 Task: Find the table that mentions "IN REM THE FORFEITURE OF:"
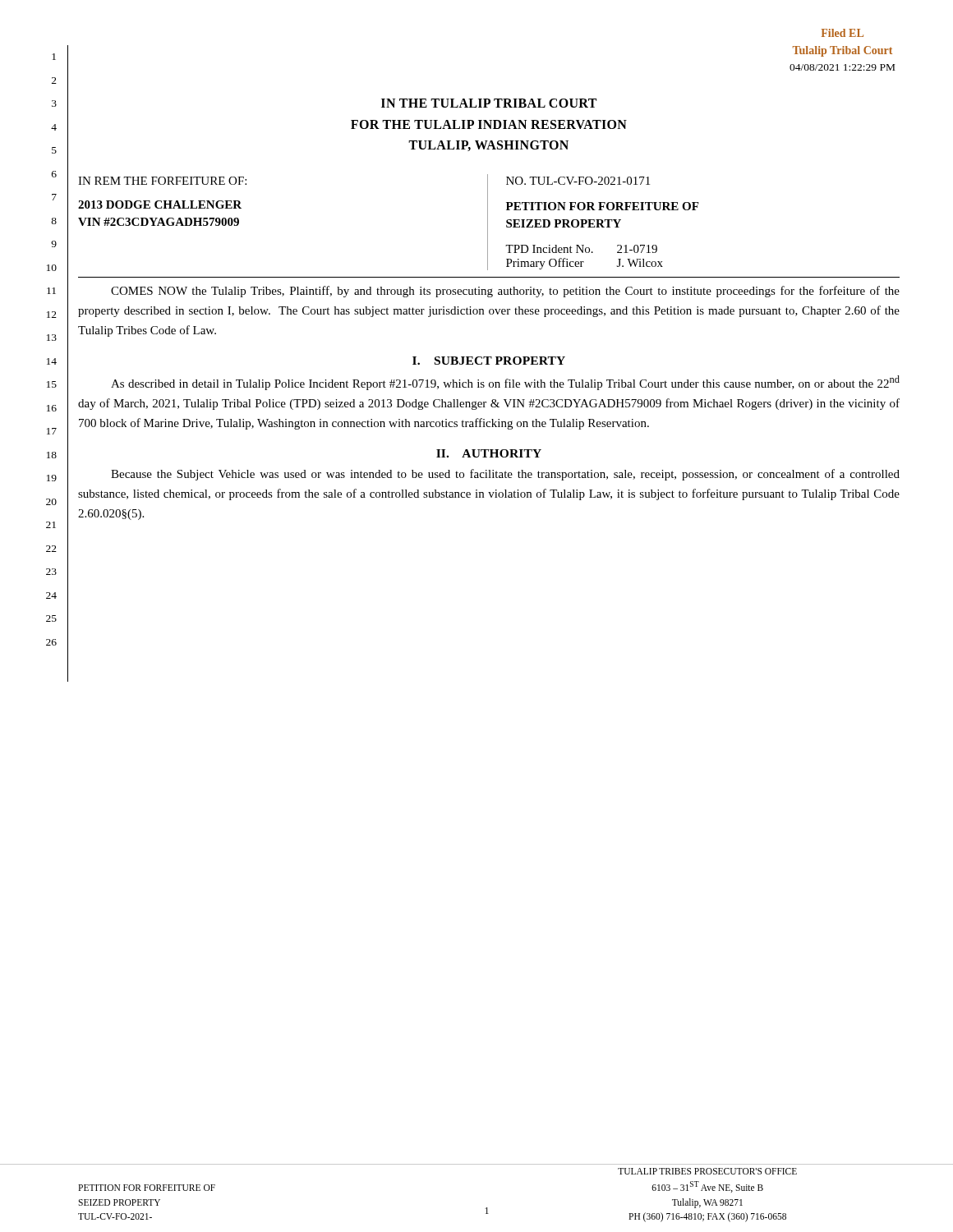pos(489,226)
